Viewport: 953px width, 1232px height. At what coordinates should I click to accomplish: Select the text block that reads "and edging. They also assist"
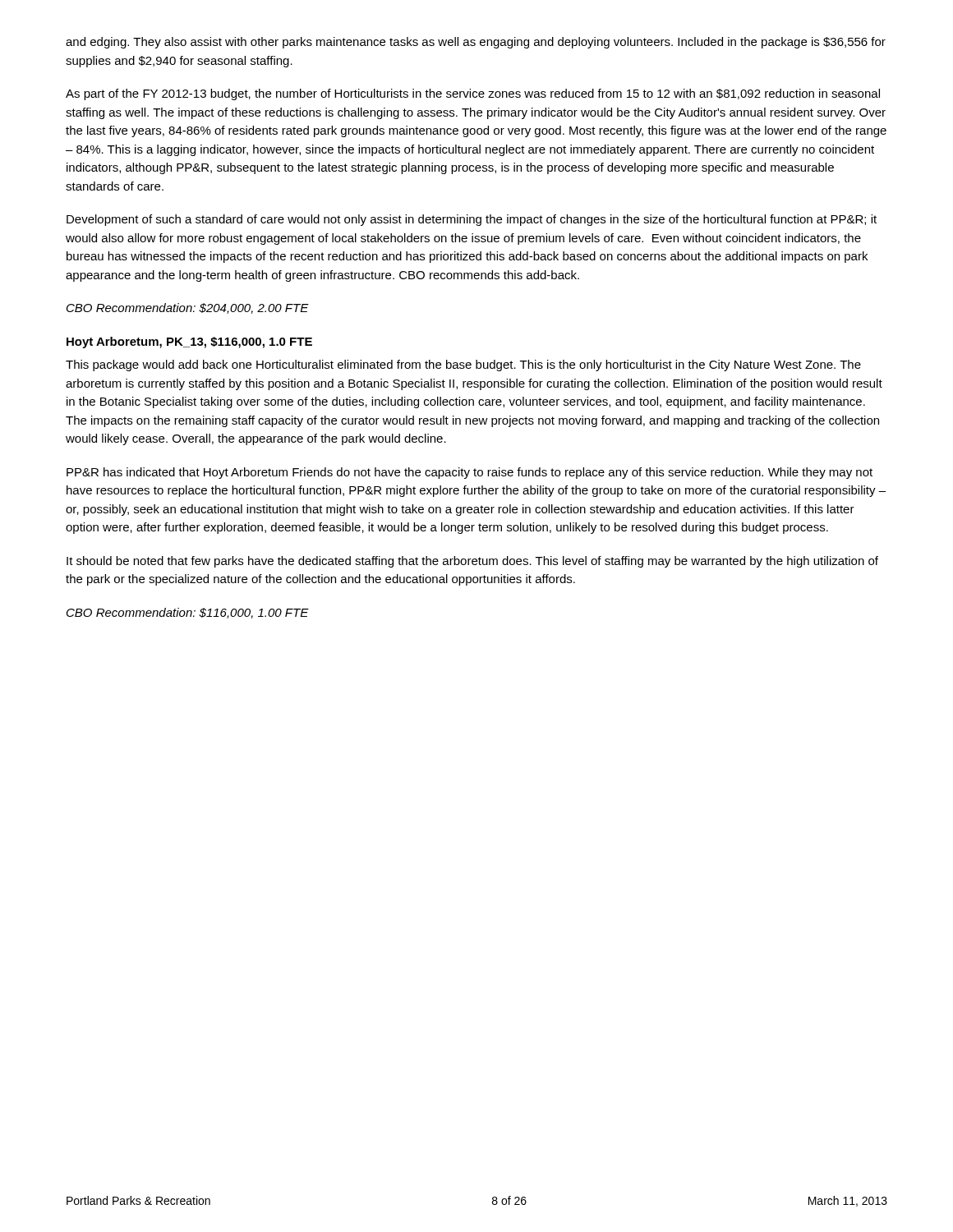point(476,51)
